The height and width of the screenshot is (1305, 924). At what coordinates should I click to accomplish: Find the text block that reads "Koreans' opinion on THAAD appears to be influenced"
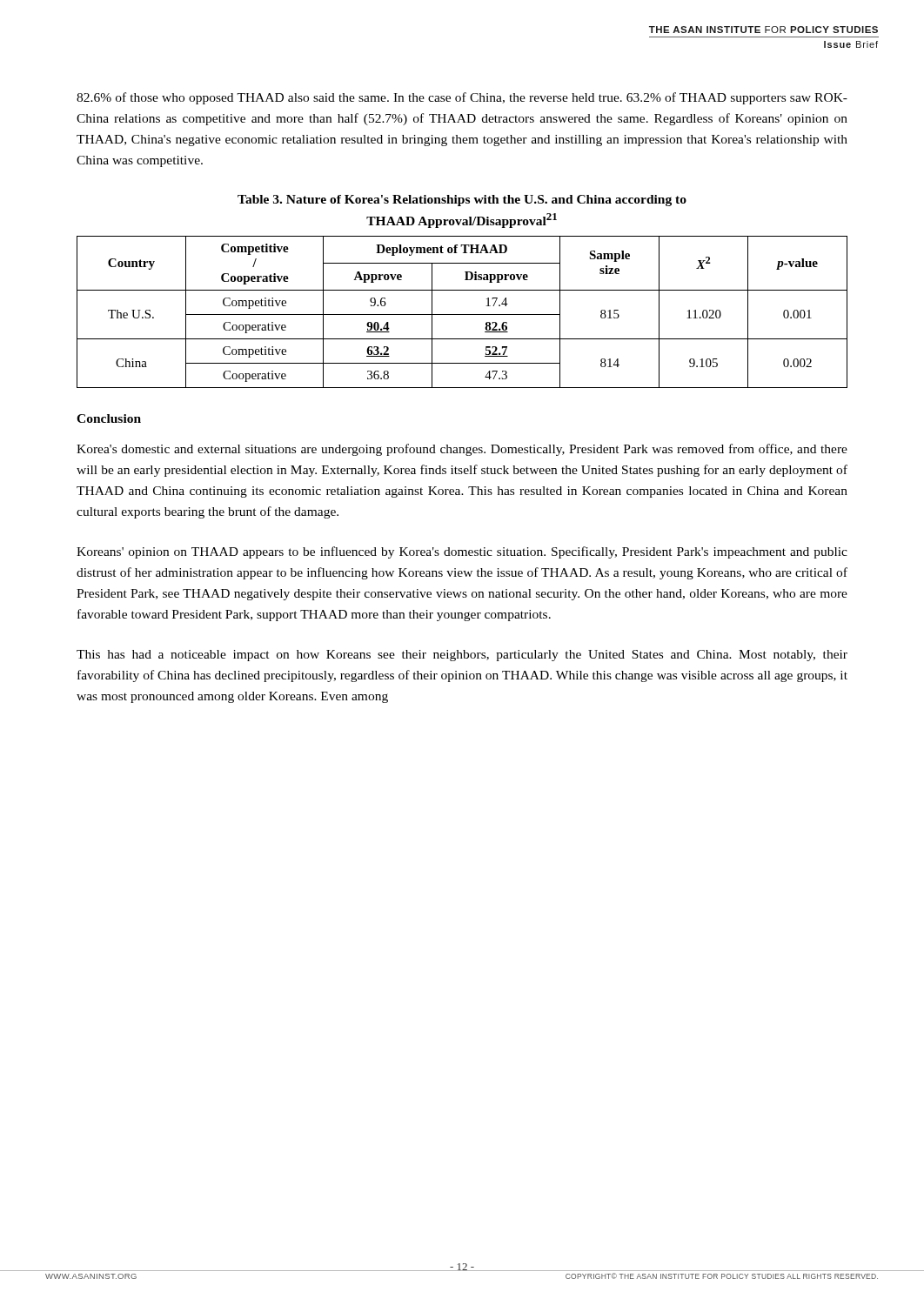pos(462,582)
